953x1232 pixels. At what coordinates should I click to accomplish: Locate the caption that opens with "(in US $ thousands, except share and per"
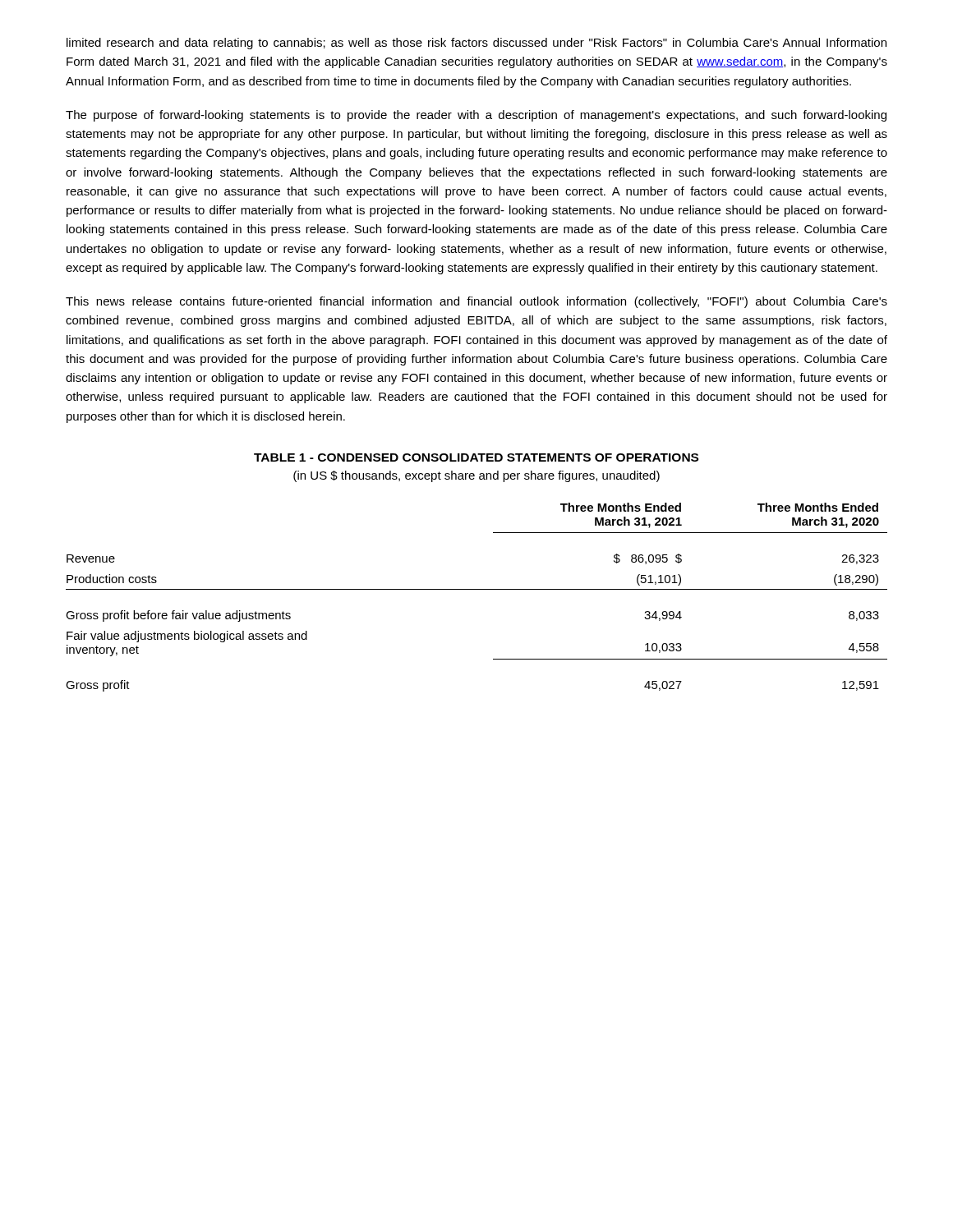pos(476,475)
